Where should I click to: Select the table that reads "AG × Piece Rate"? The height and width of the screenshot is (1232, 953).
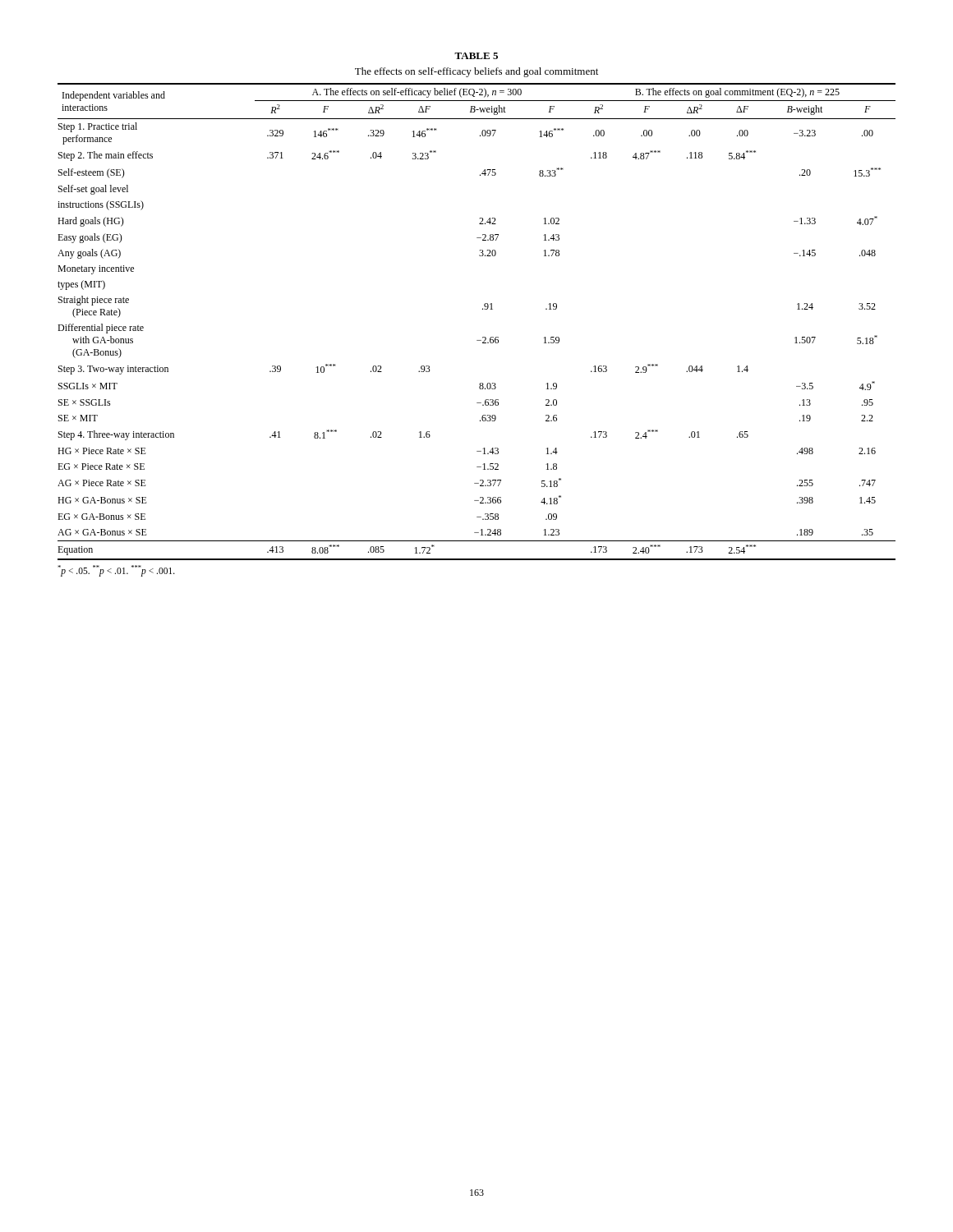[476, 322]
